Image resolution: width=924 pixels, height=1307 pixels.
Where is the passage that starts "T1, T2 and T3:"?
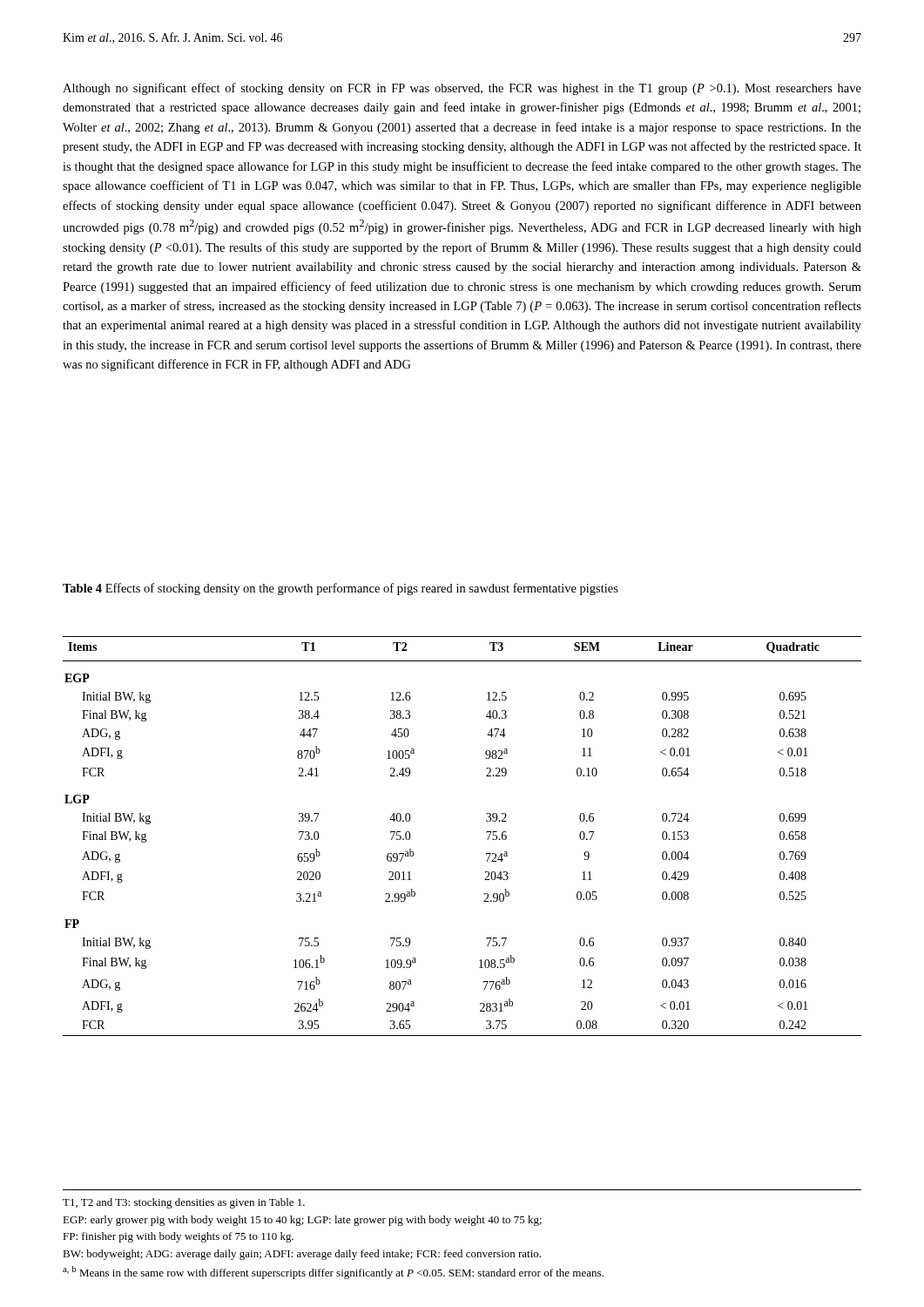click(x=184, y=1203)
